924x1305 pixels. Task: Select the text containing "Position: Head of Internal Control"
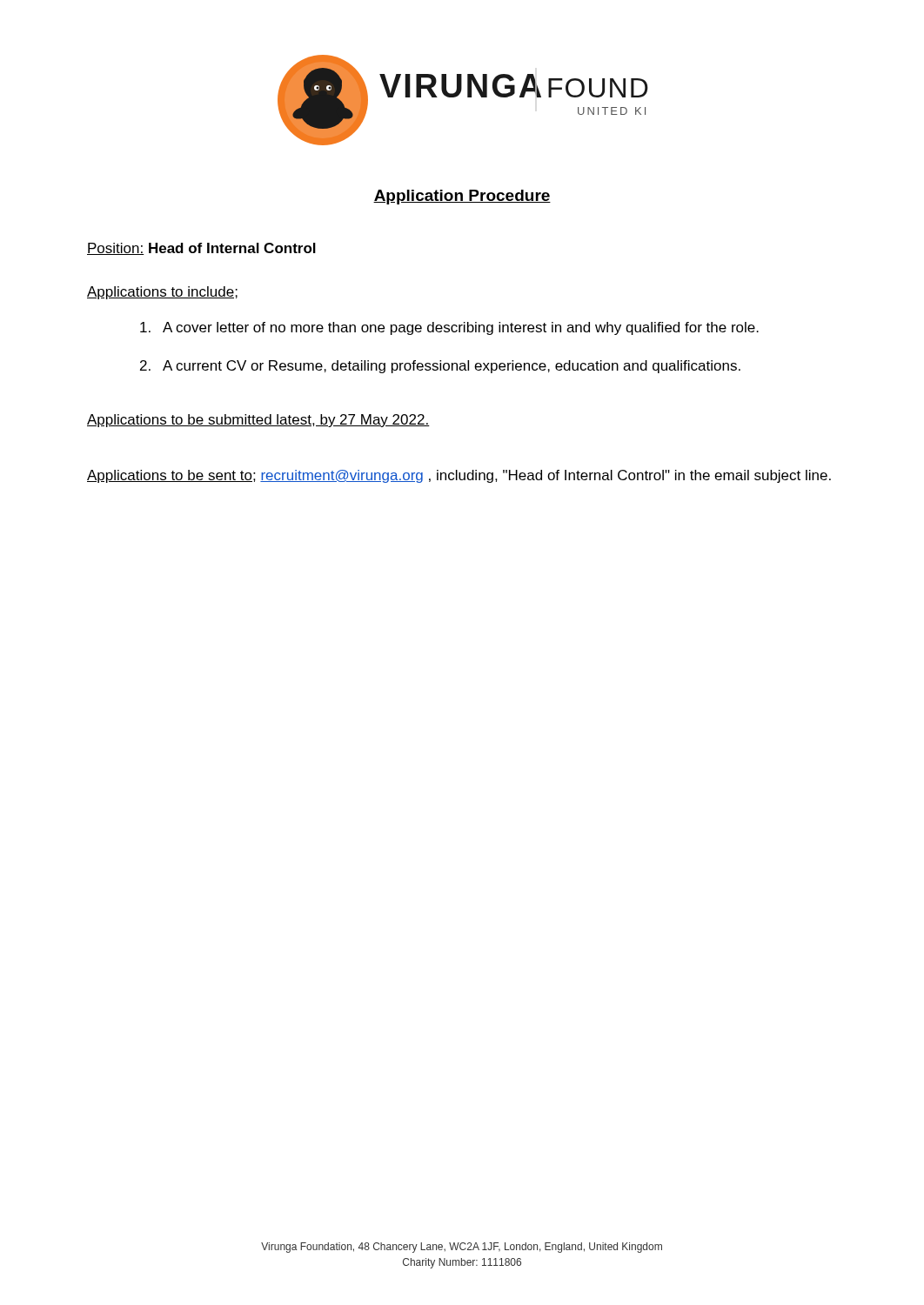point(202,248)
